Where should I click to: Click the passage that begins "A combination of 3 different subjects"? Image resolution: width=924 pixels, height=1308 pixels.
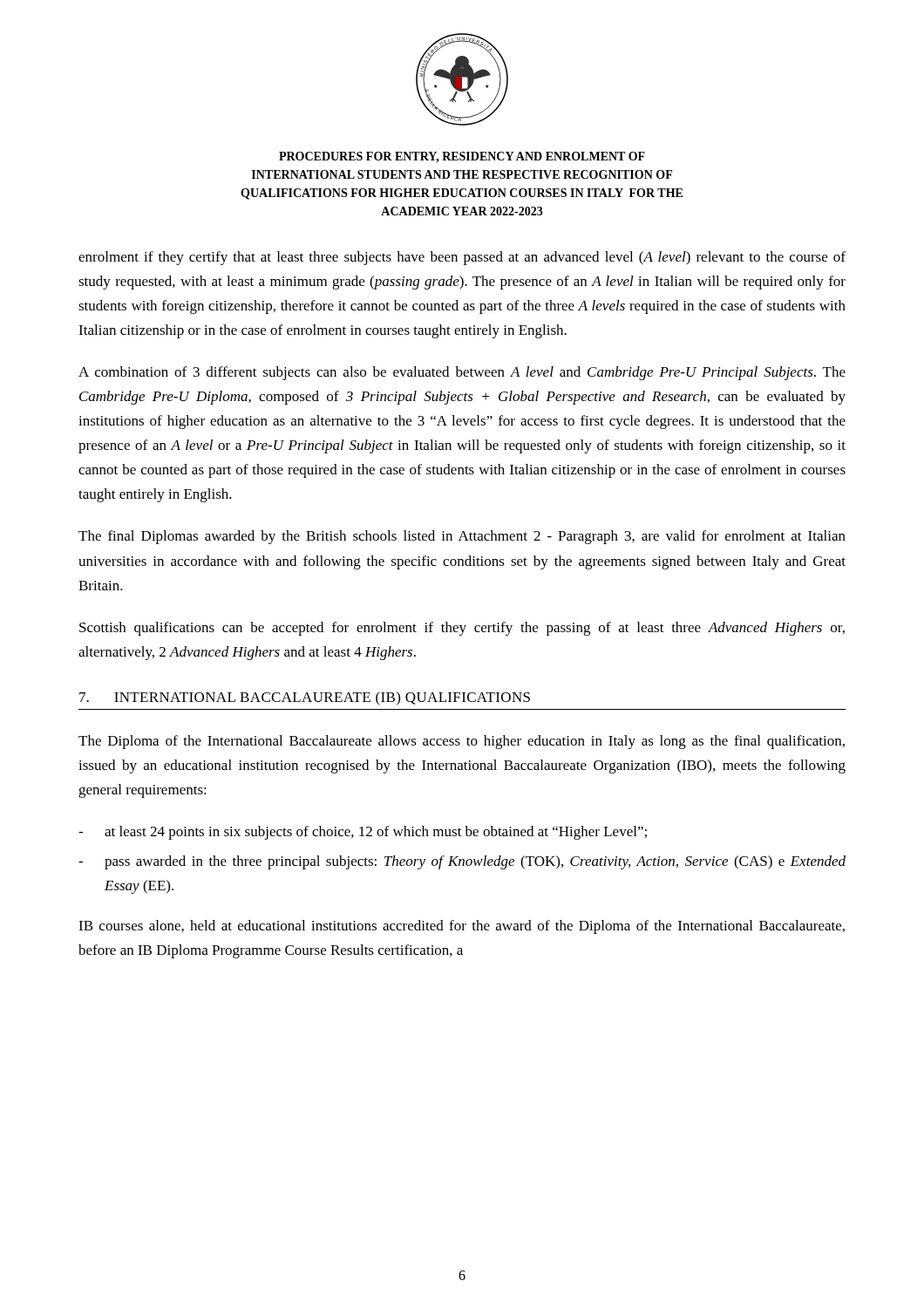[462, 433]
